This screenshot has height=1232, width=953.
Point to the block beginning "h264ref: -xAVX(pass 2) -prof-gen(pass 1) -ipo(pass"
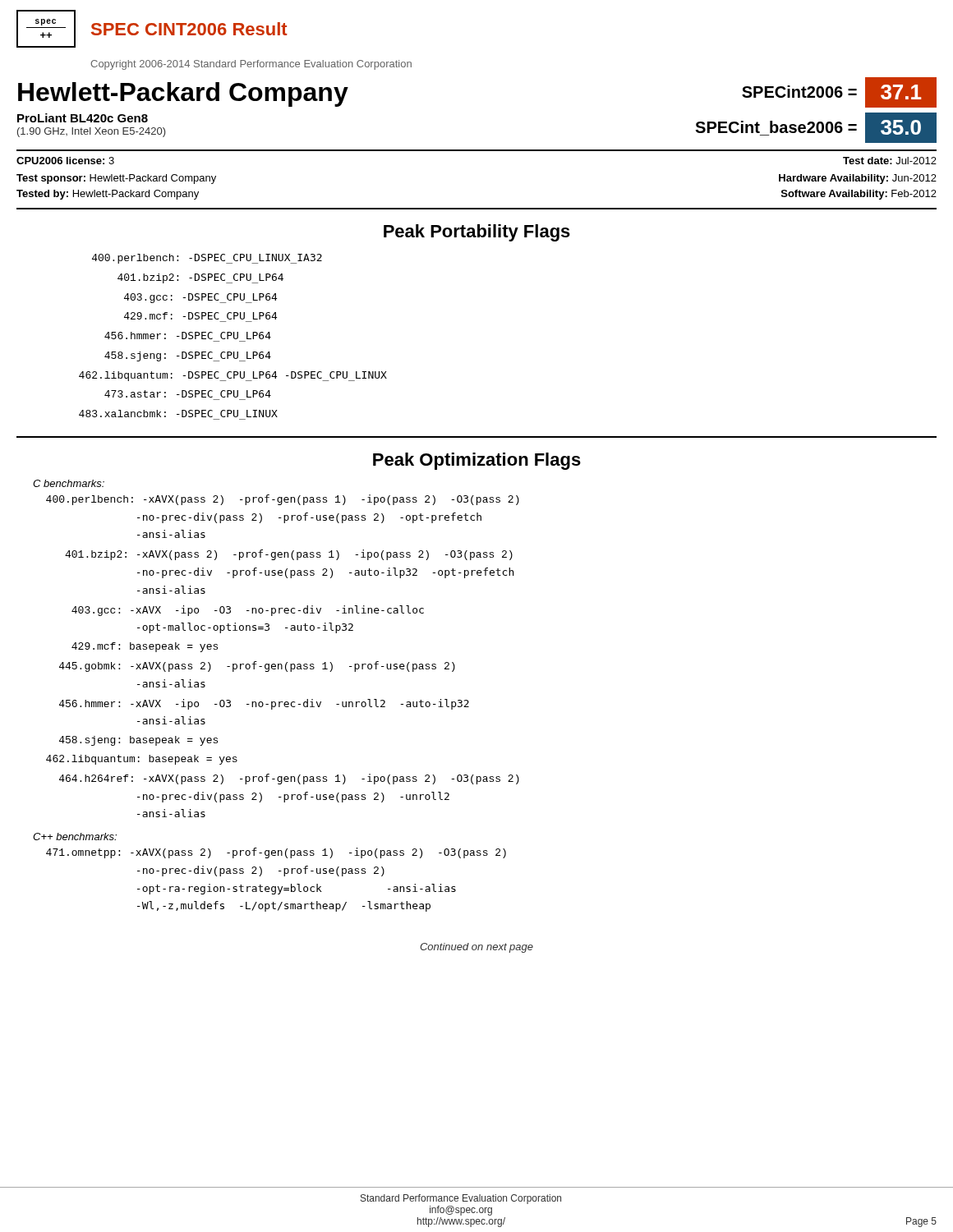pyautogui.click(x=277, y=796)
